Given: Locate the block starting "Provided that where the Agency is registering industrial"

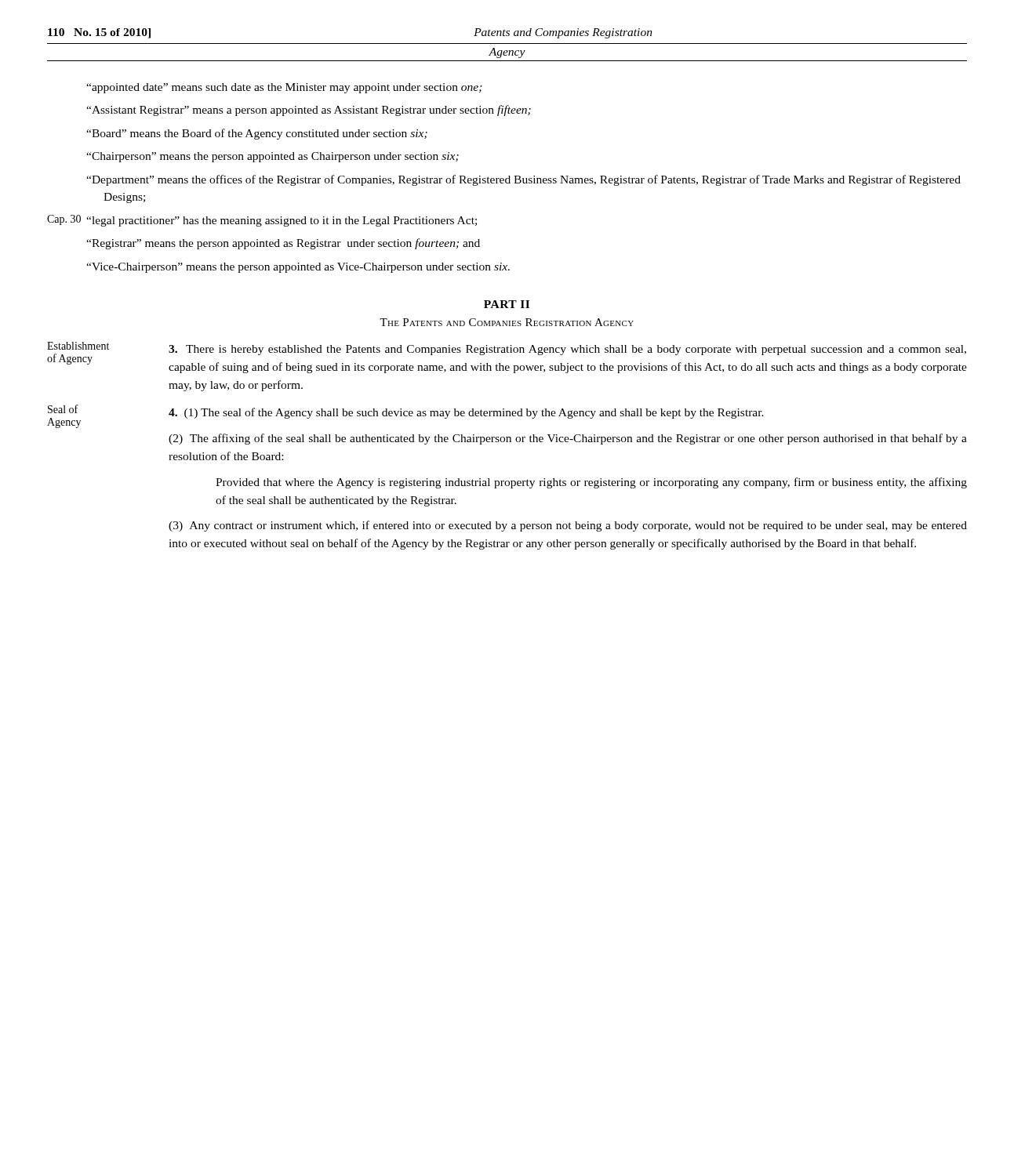Looking at the screenshot, I should (x=591, y=491).
